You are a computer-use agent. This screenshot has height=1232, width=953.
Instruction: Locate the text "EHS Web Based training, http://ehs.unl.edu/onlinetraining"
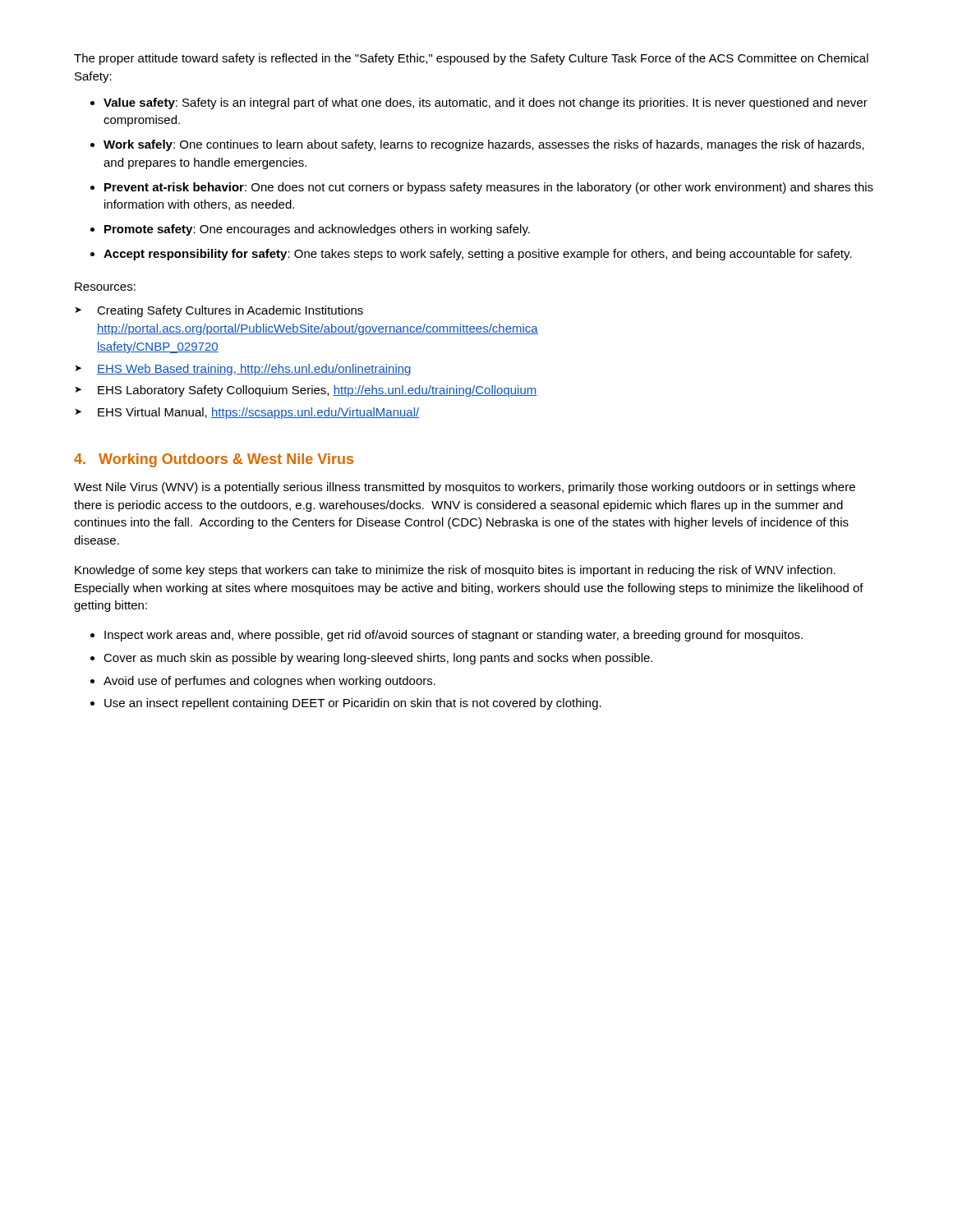point(254,368)
